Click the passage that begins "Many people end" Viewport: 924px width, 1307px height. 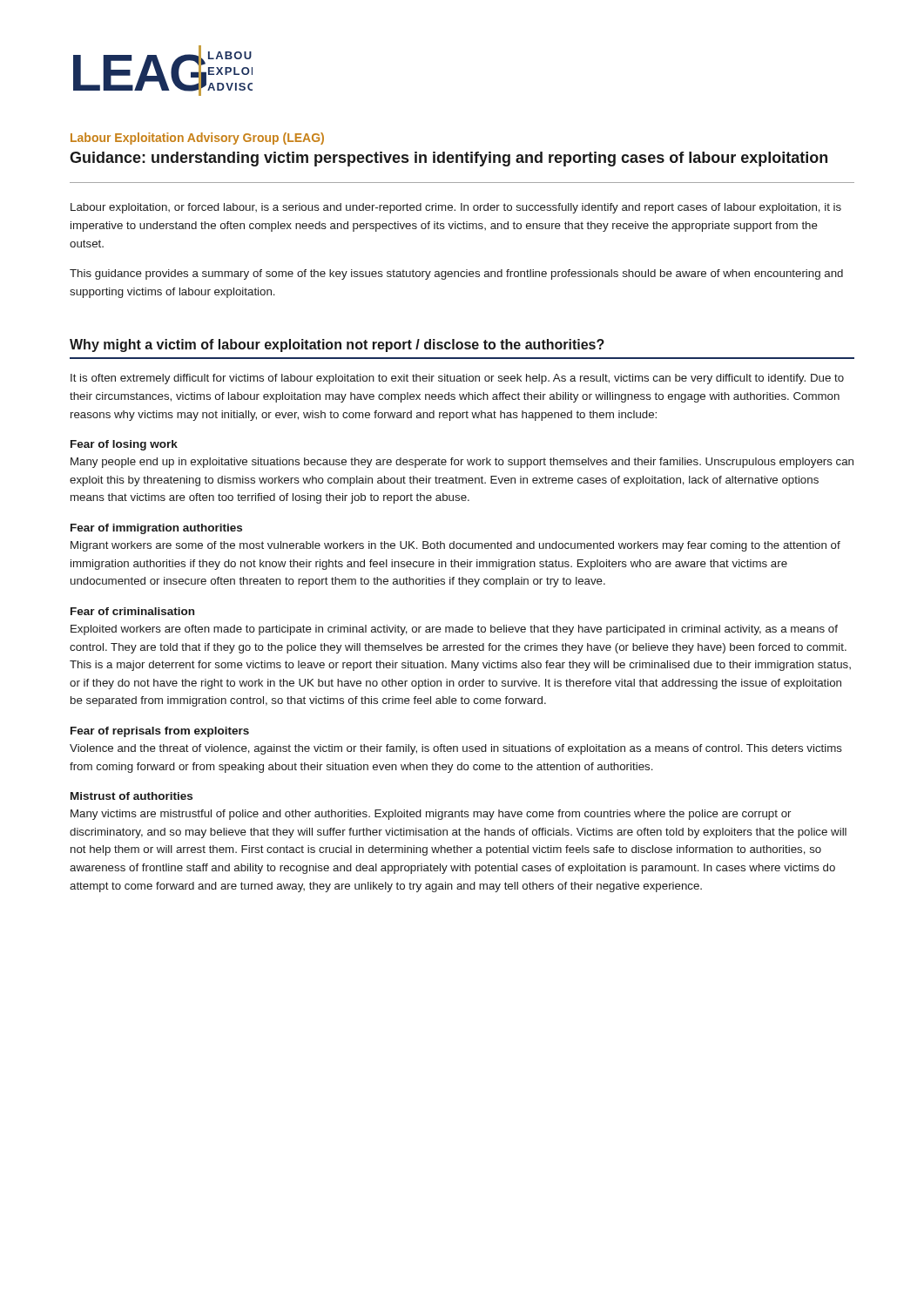(462, 480)
